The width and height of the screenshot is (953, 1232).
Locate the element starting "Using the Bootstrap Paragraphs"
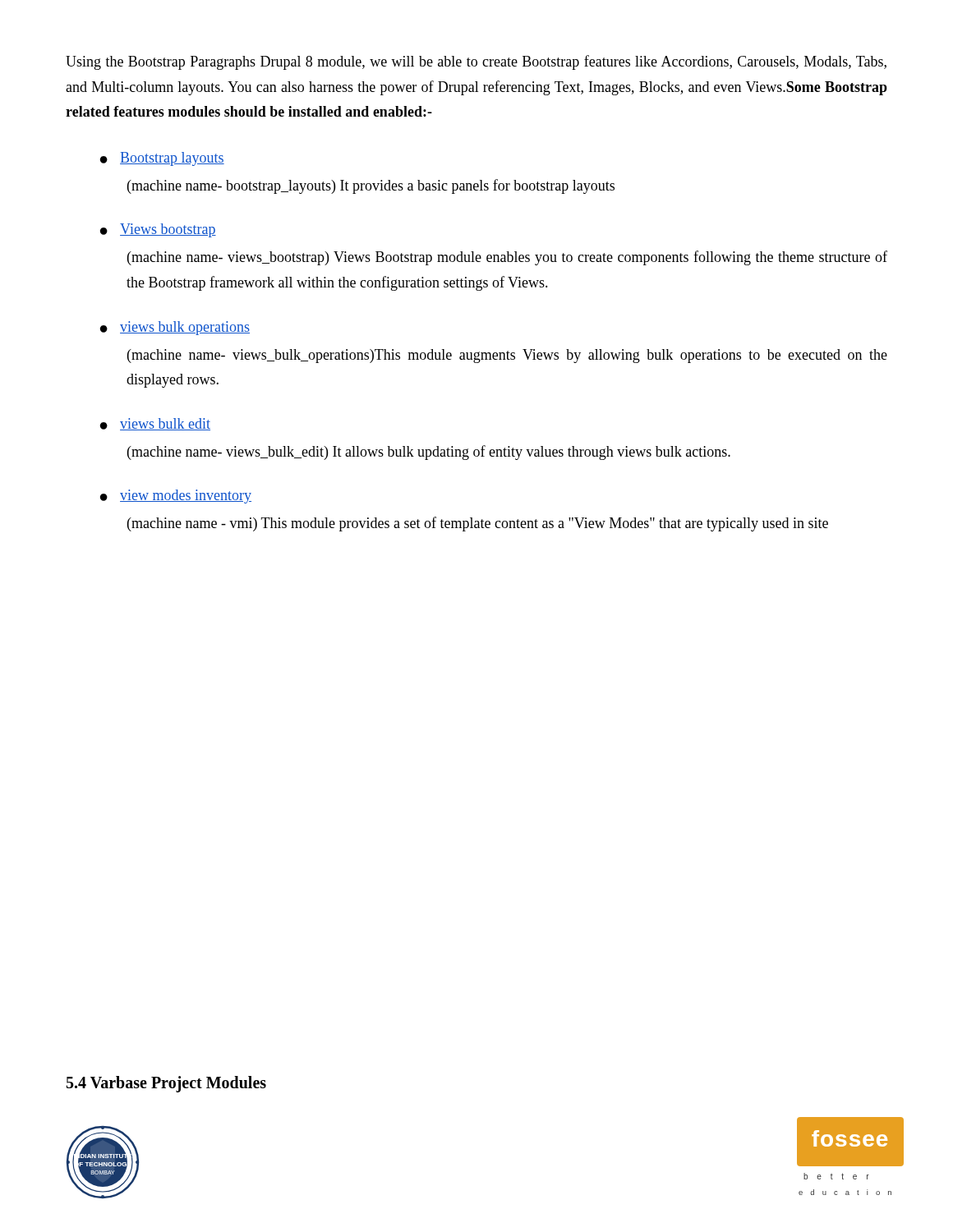476,87
